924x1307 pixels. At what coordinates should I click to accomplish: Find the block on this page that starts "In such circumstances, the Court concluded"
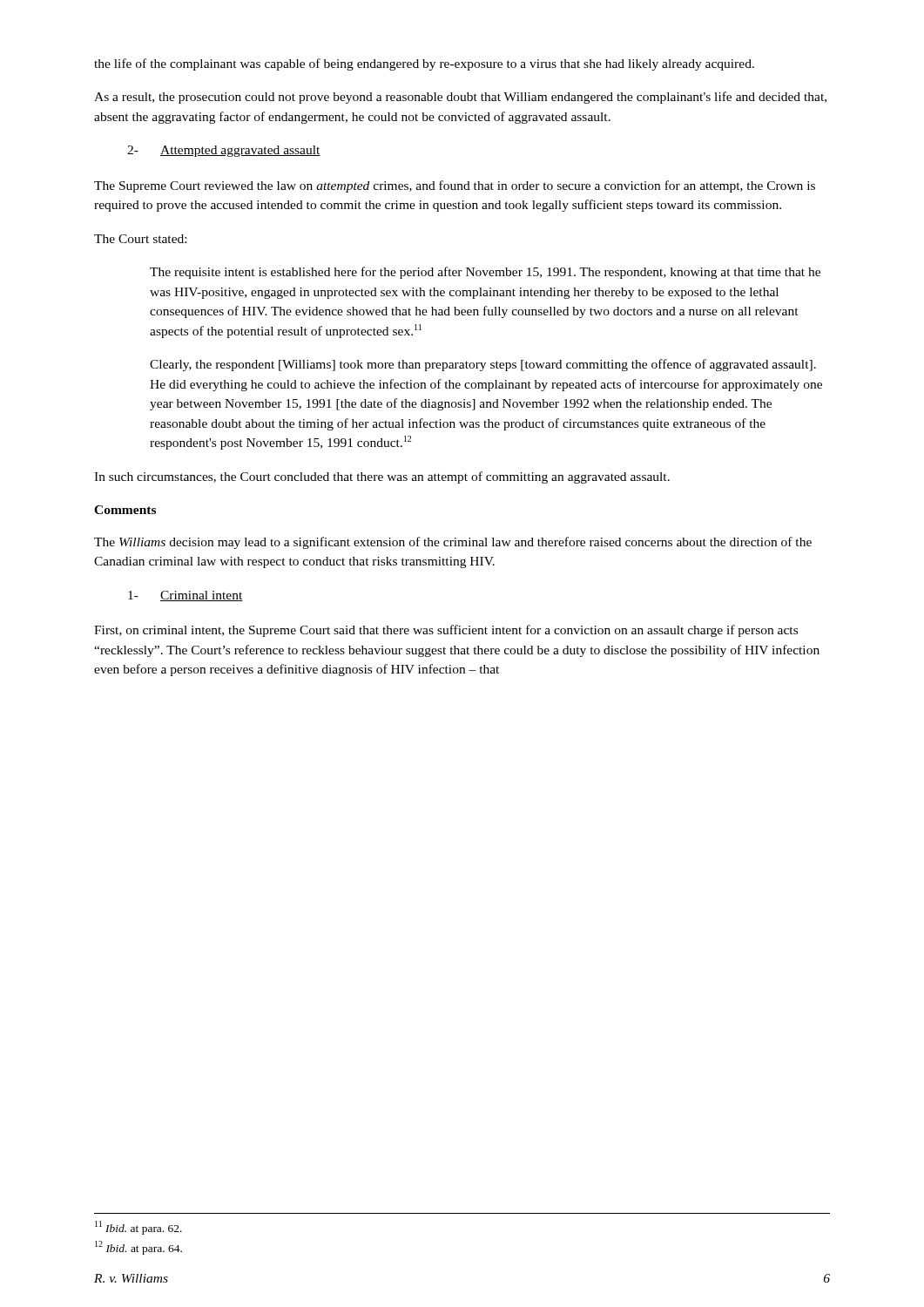click(462, 477)
